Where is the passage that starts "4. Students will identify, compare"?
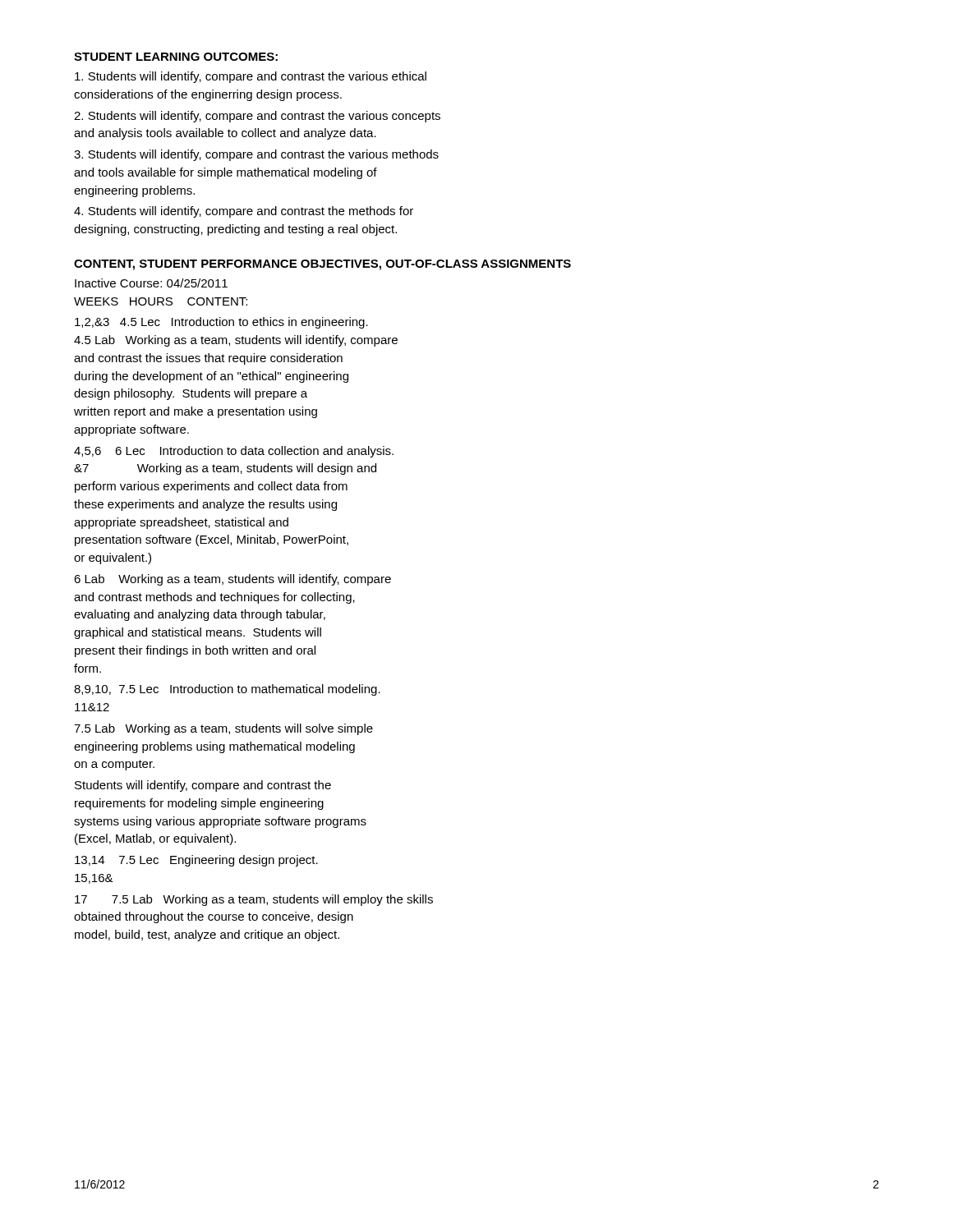The height and width of the screenshot is (1232, 953). coord(244,220)
